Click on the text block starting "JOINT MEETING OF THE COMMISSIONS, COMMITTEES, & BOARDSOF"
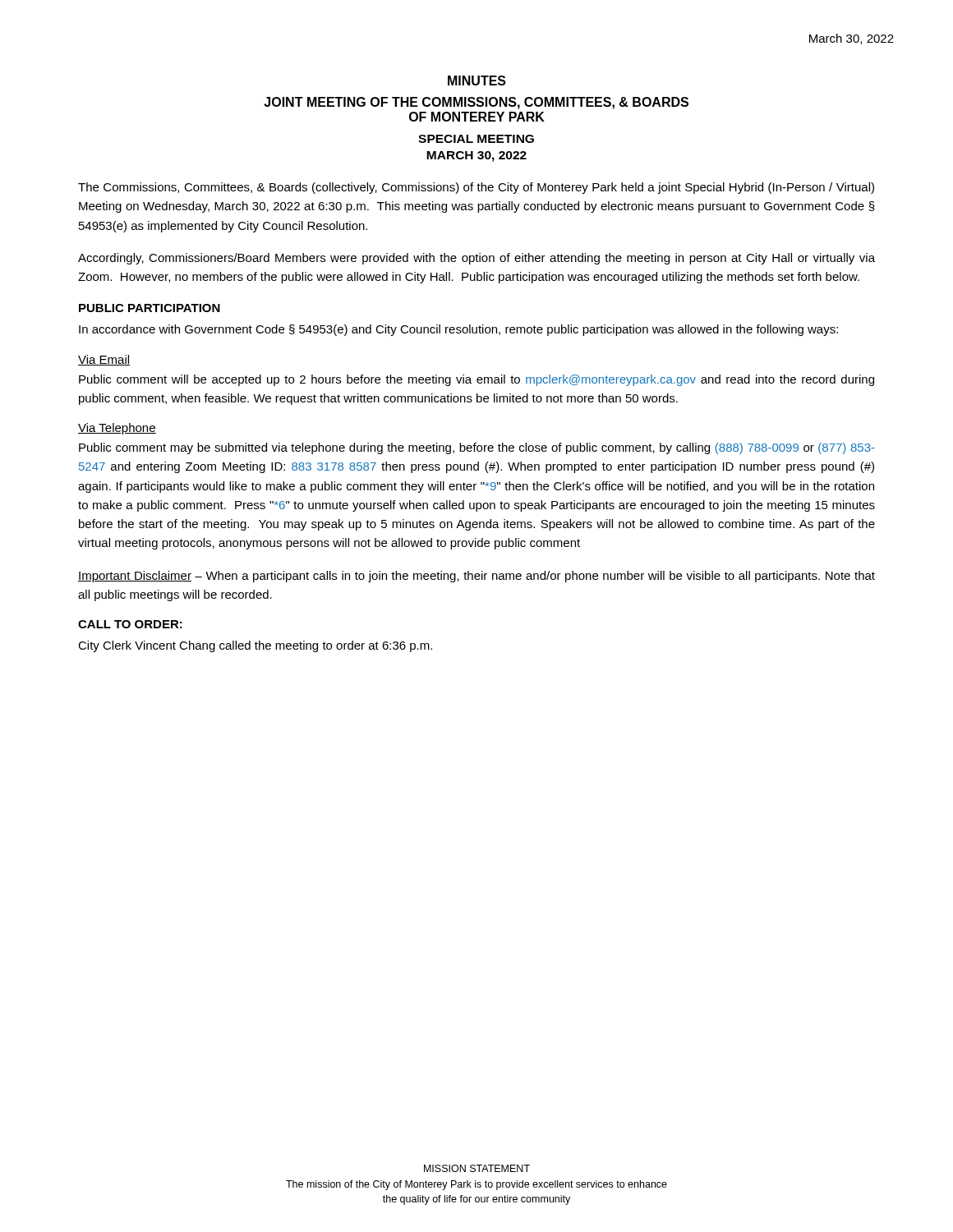Screen dimensions: 1232x953 pyautogui.click(x=476, y=110)
